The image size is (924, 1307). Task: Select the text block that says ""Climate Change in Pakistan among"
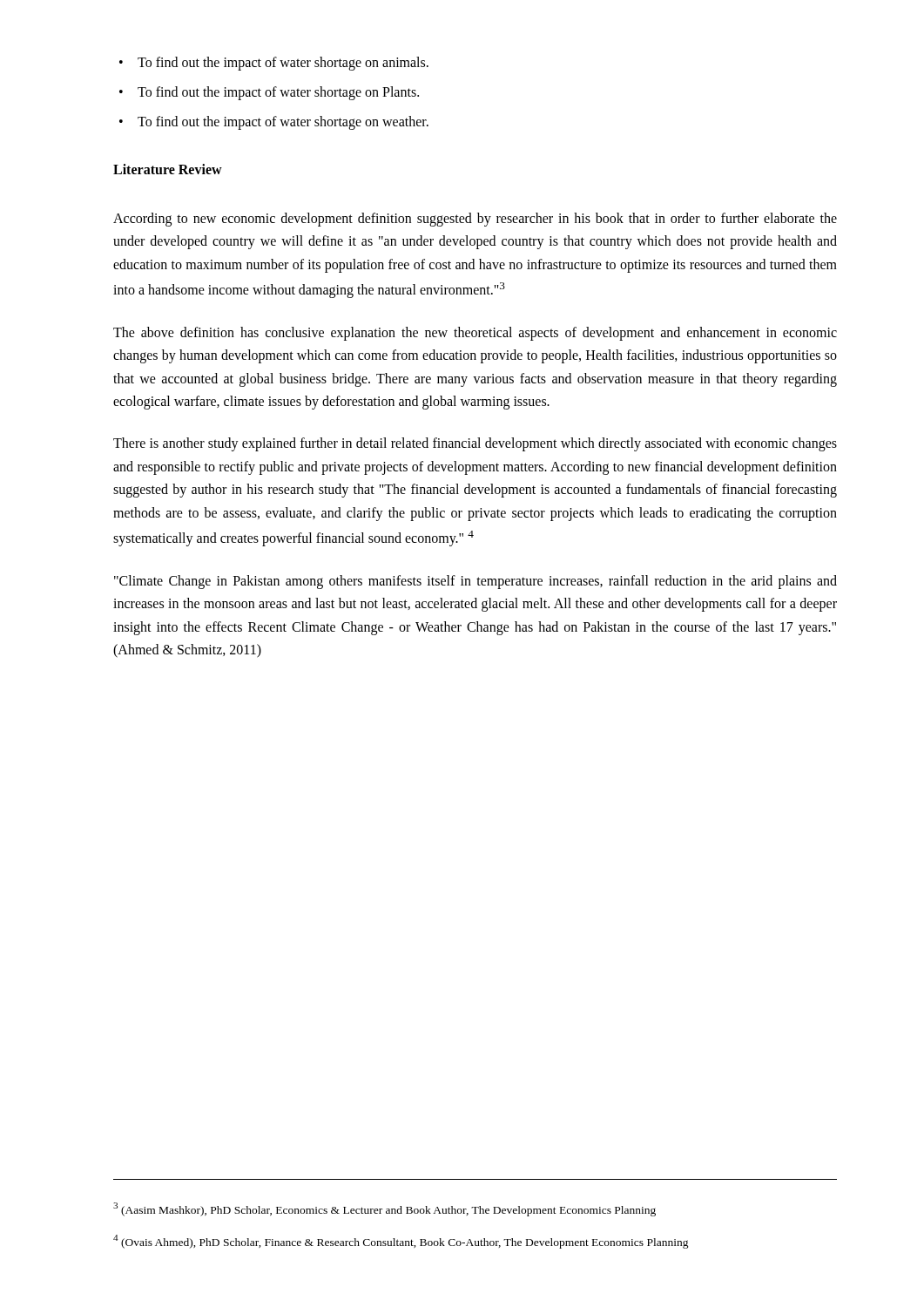point(475,616)
